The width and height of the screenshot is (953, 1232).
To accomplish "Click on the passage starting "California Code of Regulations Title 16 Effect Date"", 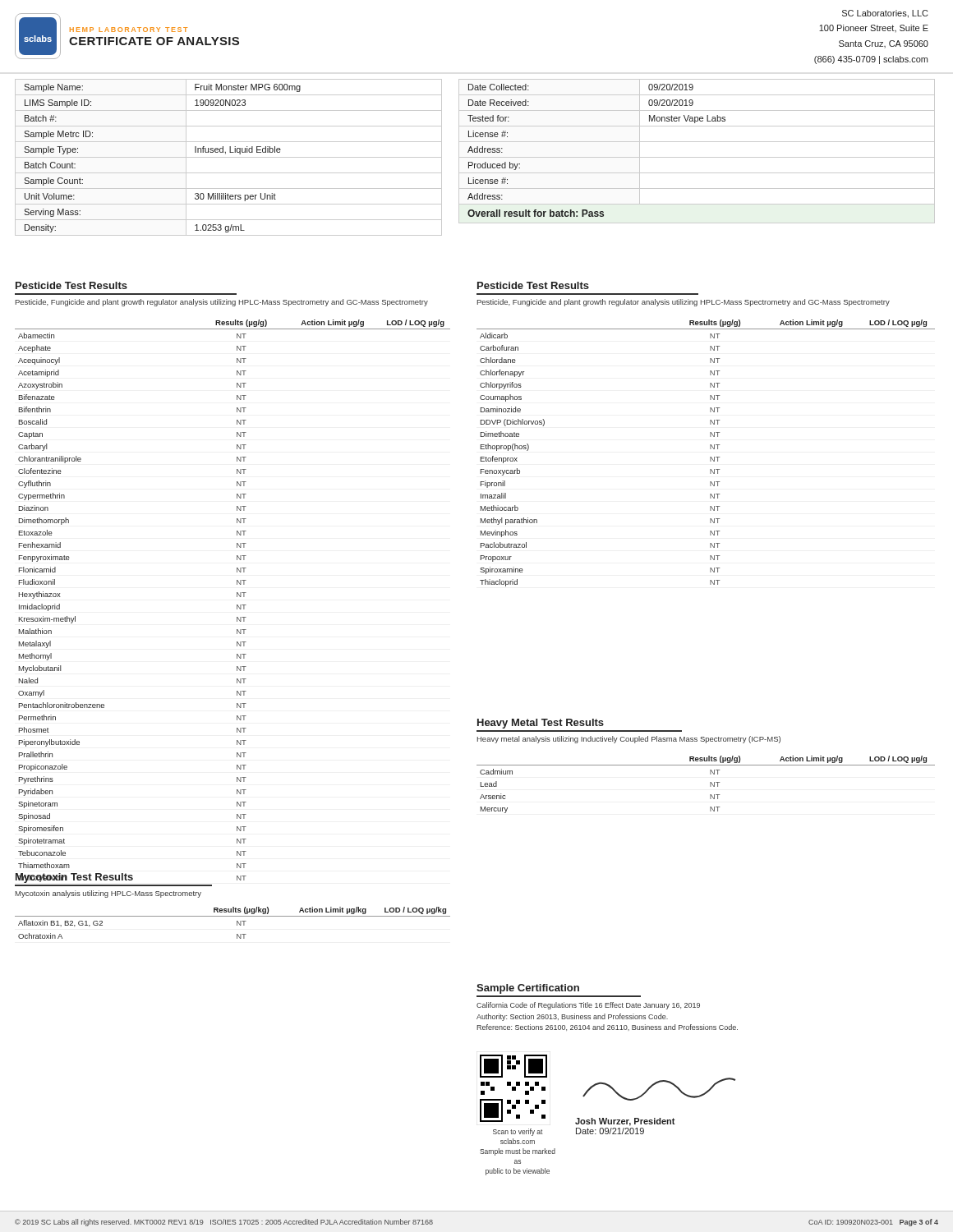I will (x=607, y=1016).
